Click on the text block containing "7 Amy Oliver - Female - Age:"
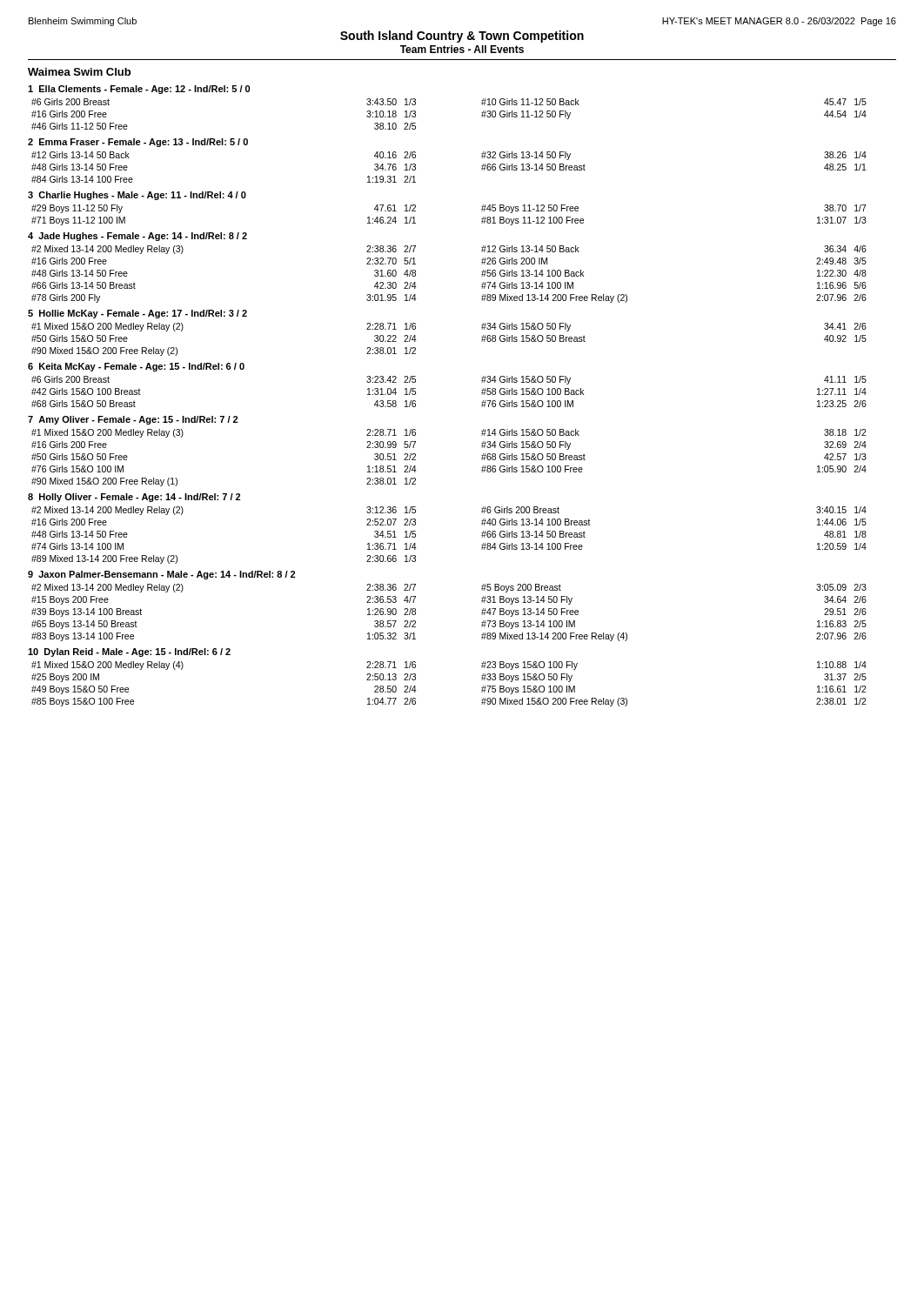 pos(133,419)
